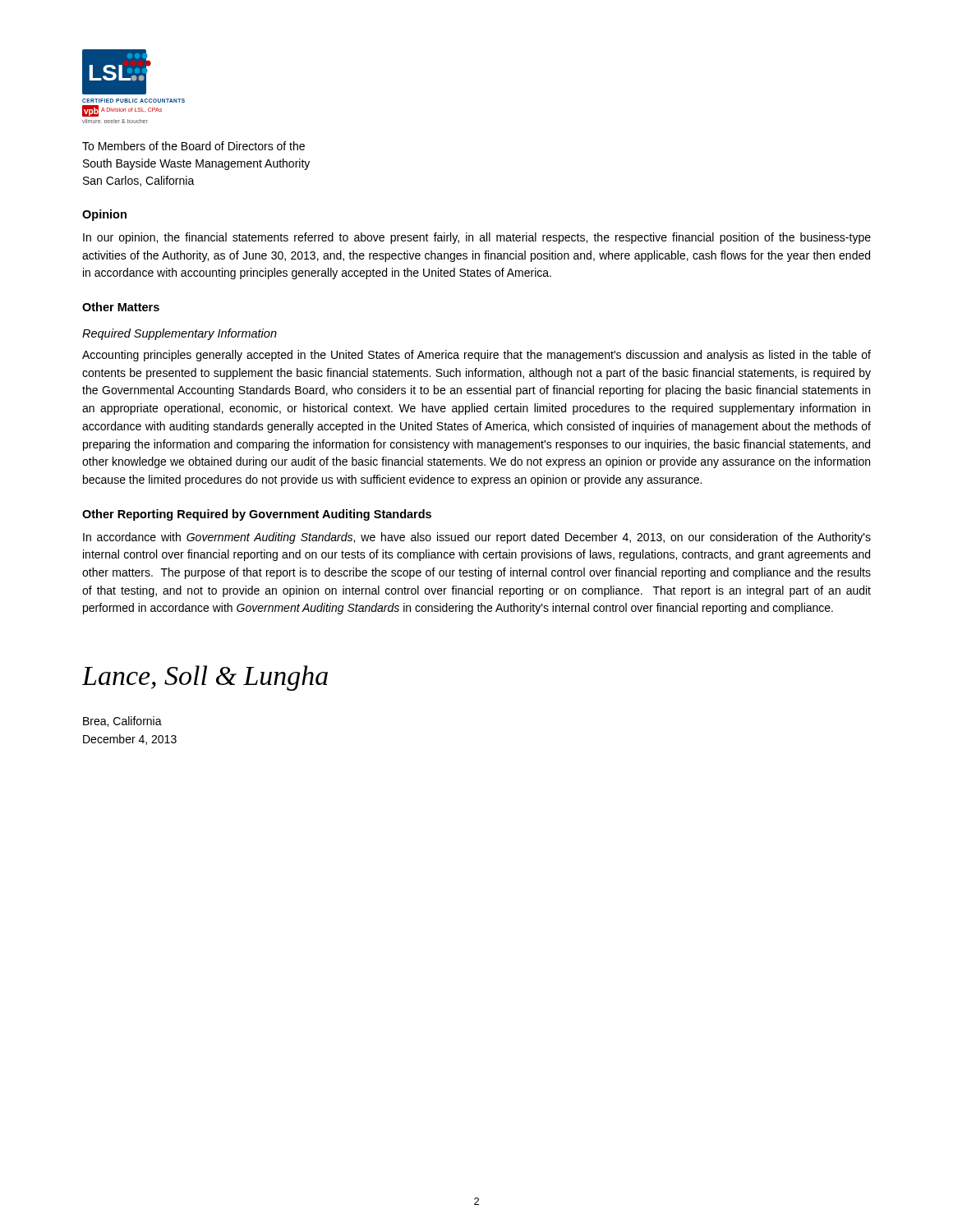Click on the text block that reads "In our opinion, the financial statements referred"
Image resolution: width=953 pixels, height=1232 pixels.
coord(476,255)
